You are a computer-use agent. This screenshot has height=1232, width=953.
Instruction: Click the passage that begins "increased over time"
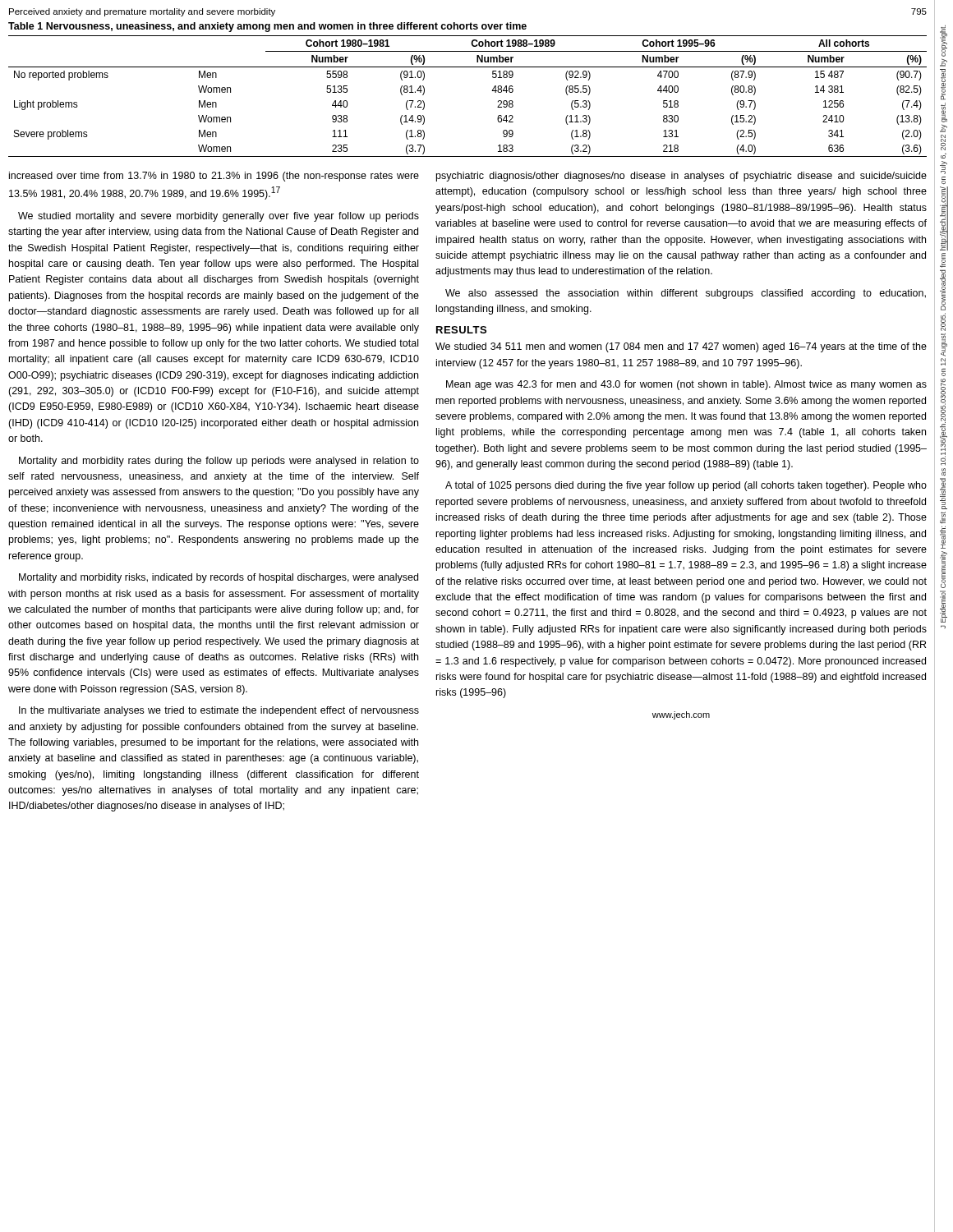(214, 492)
